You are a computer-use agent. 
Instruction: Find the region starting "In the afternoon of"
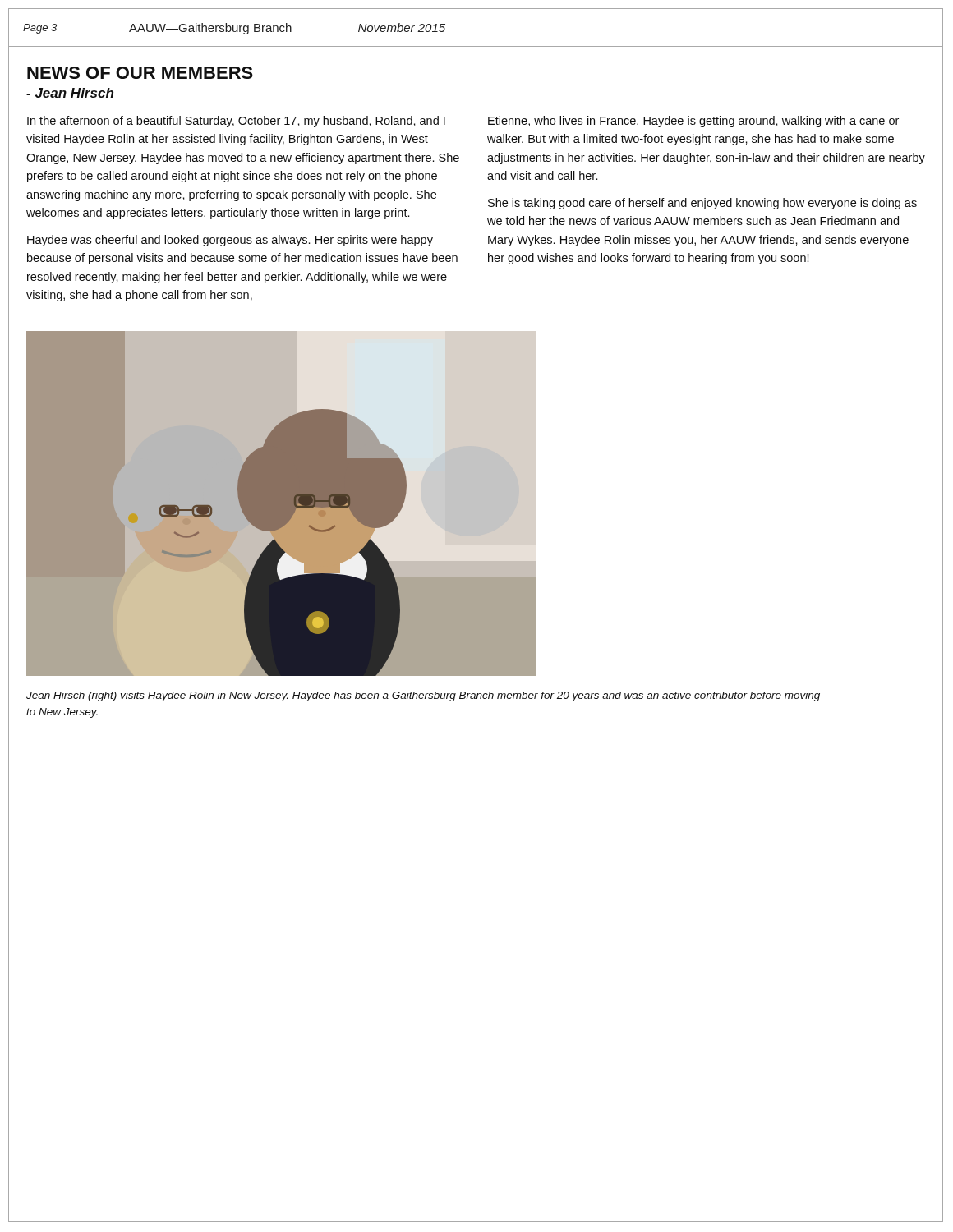245,208
